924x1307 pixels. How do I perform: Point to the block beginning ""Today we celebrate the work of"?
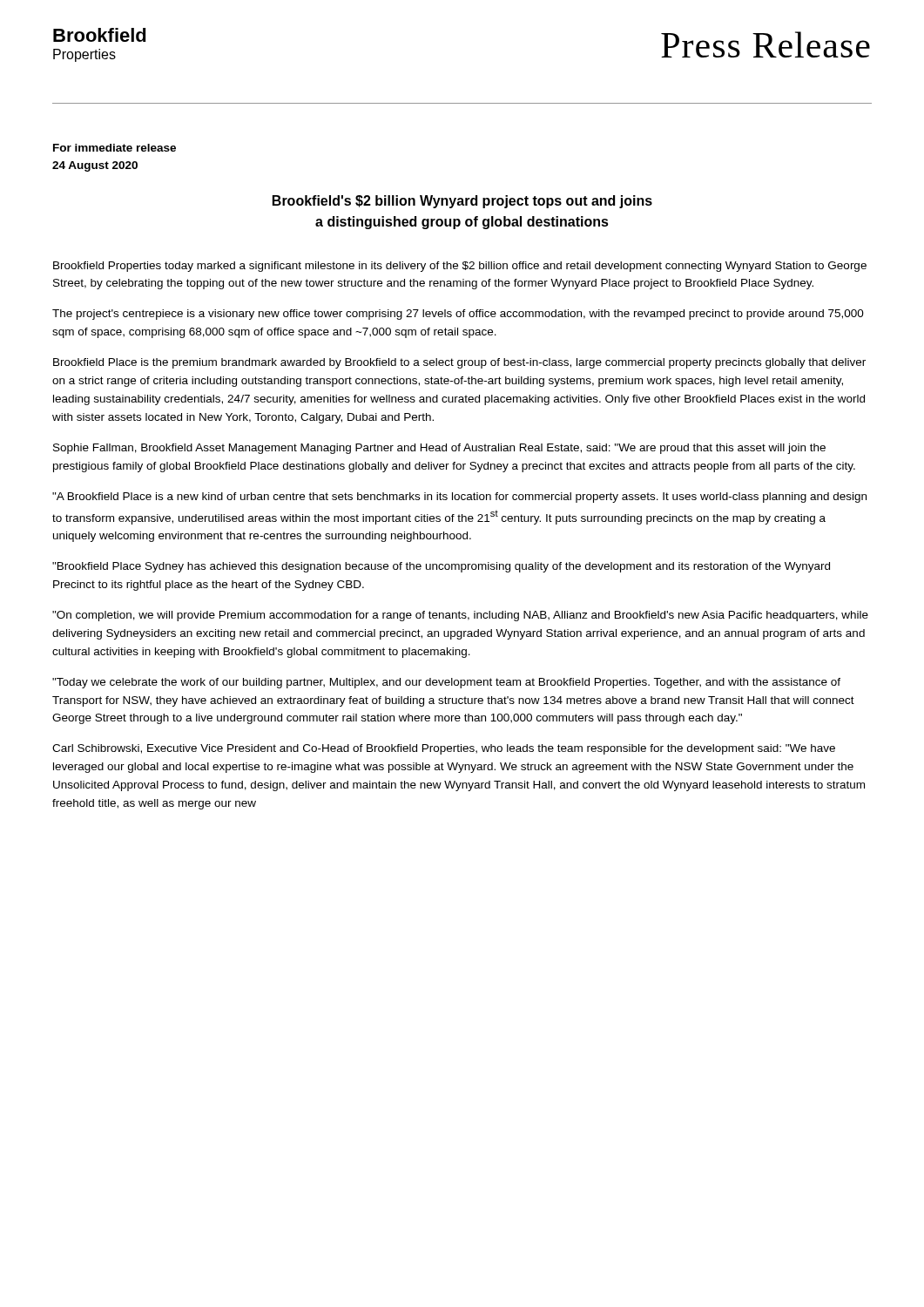tap(453, 700)
